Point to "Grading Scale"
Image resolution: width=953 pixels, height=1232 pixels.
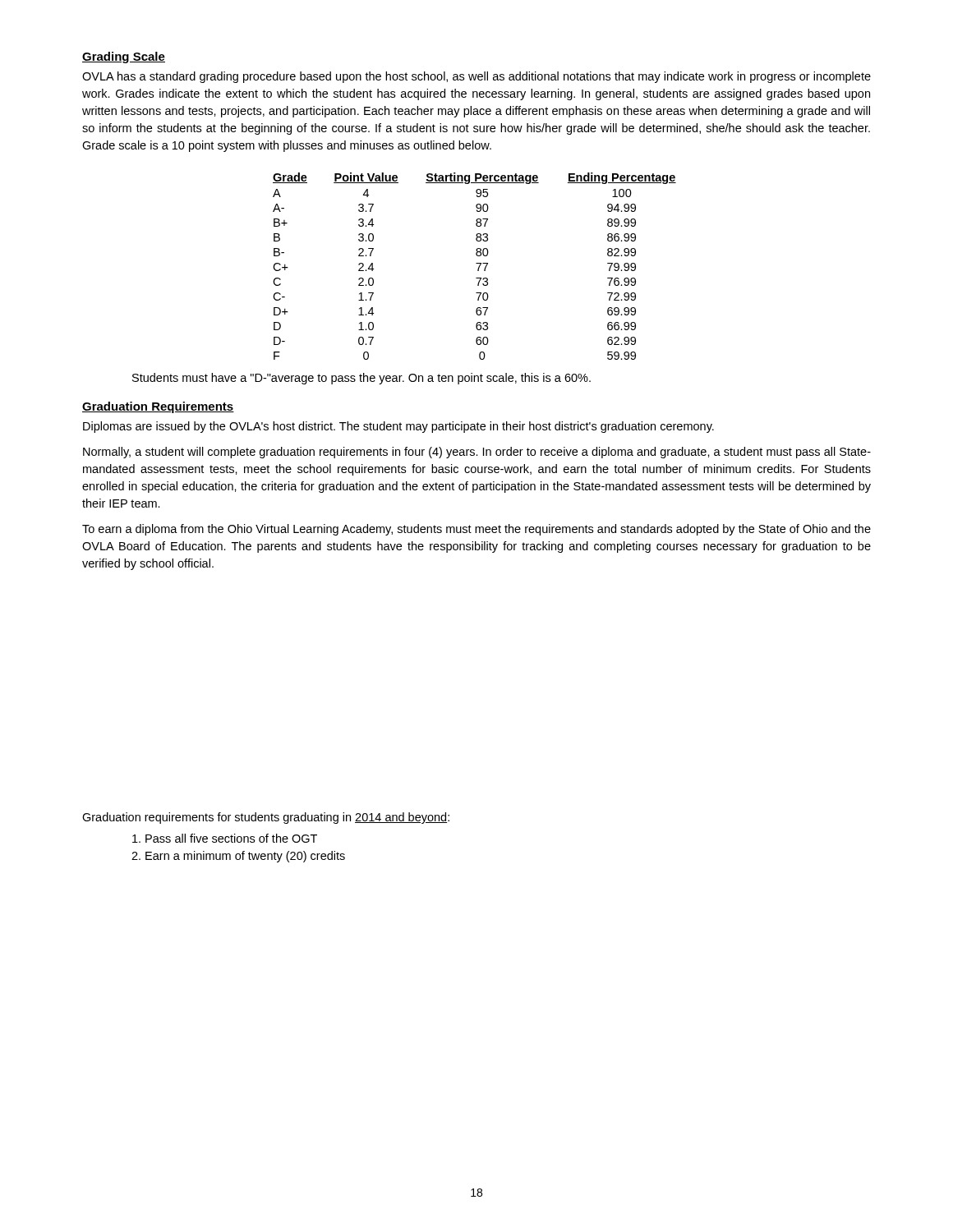click(x=124, y=56)
